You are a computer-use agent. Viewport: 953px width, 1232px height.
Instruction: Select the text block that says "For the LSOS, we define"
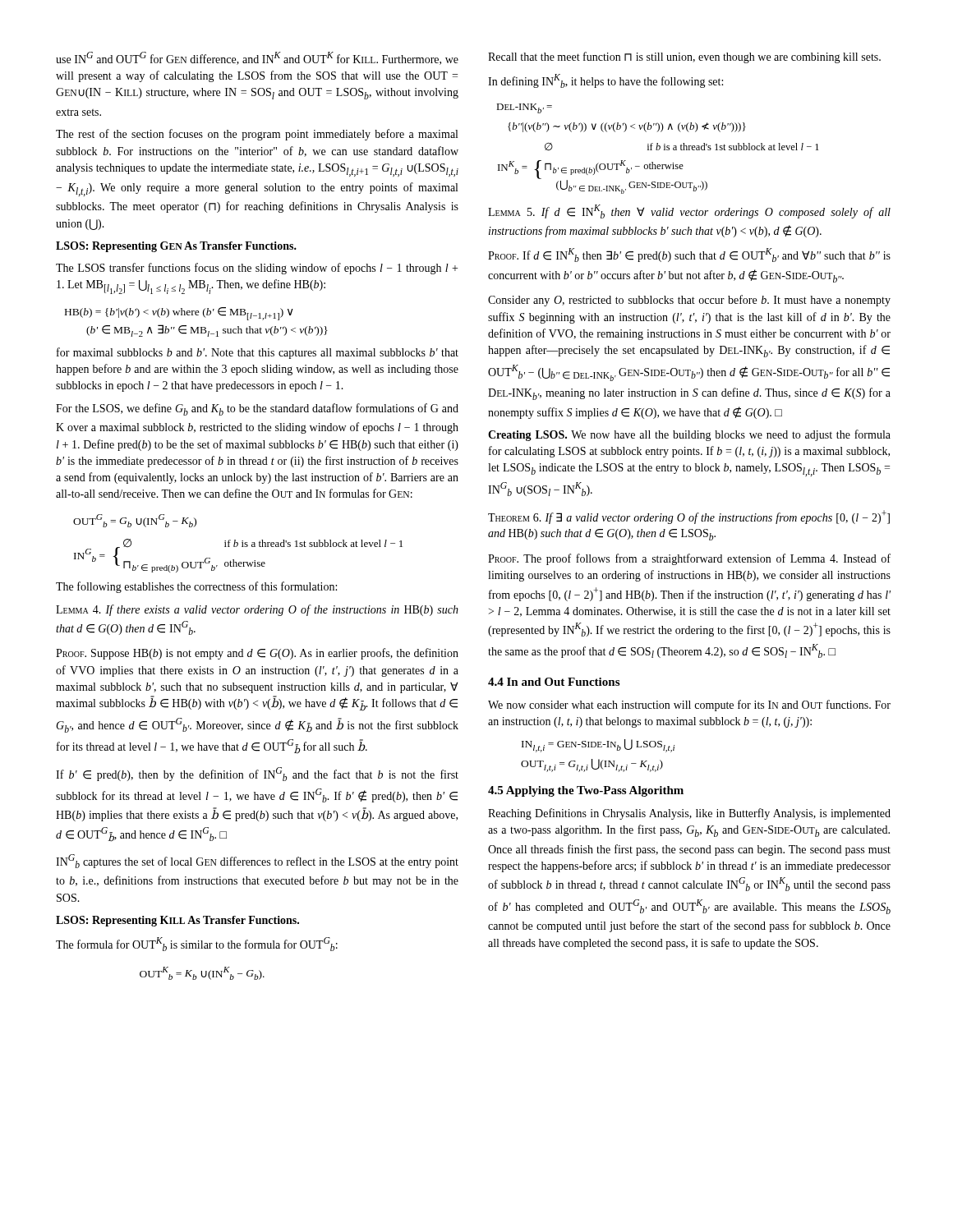point(257,452)
